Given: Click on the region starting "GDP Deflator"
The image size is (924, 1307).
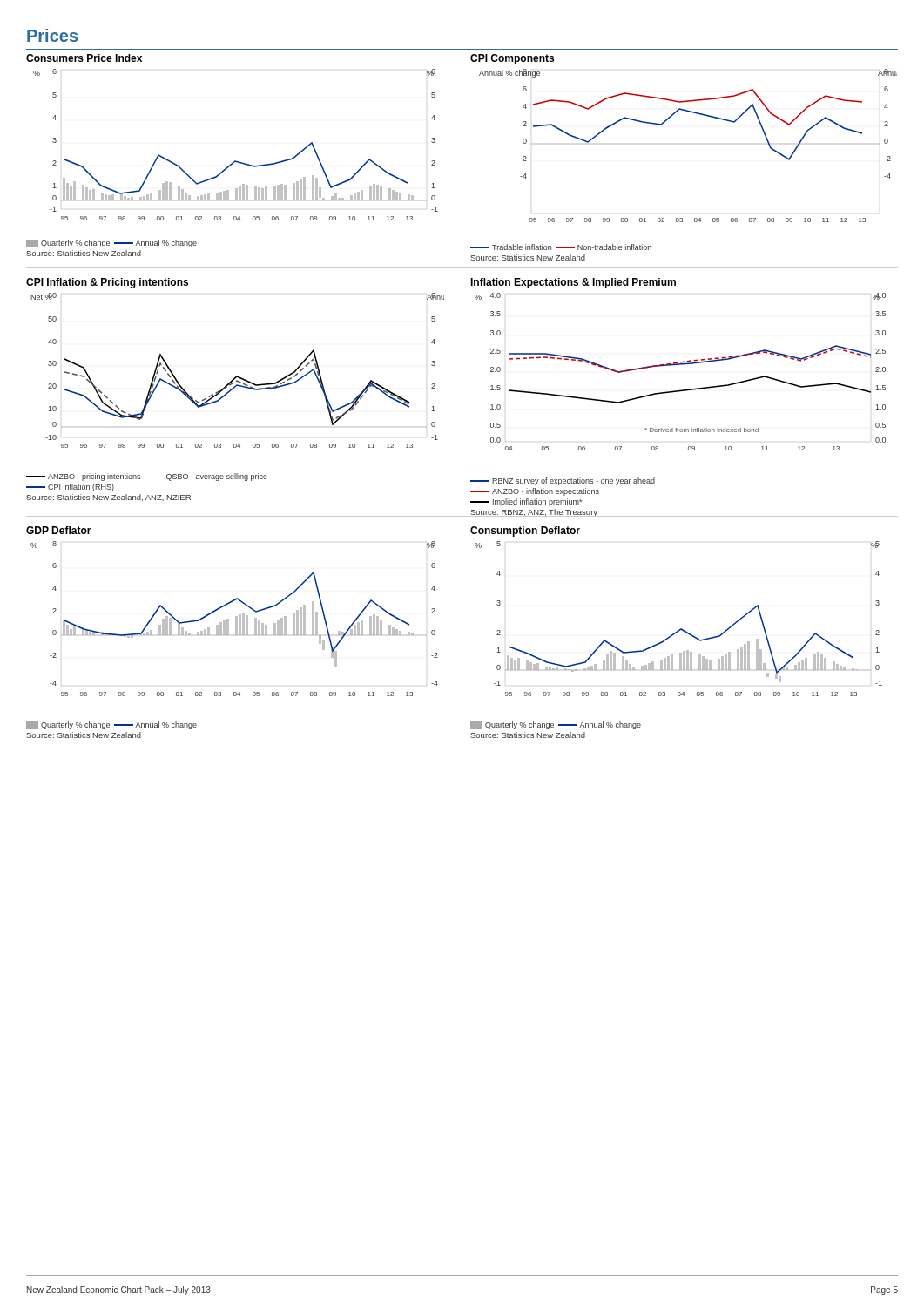Looking at the screenshot, I should (x=59, y=530).
